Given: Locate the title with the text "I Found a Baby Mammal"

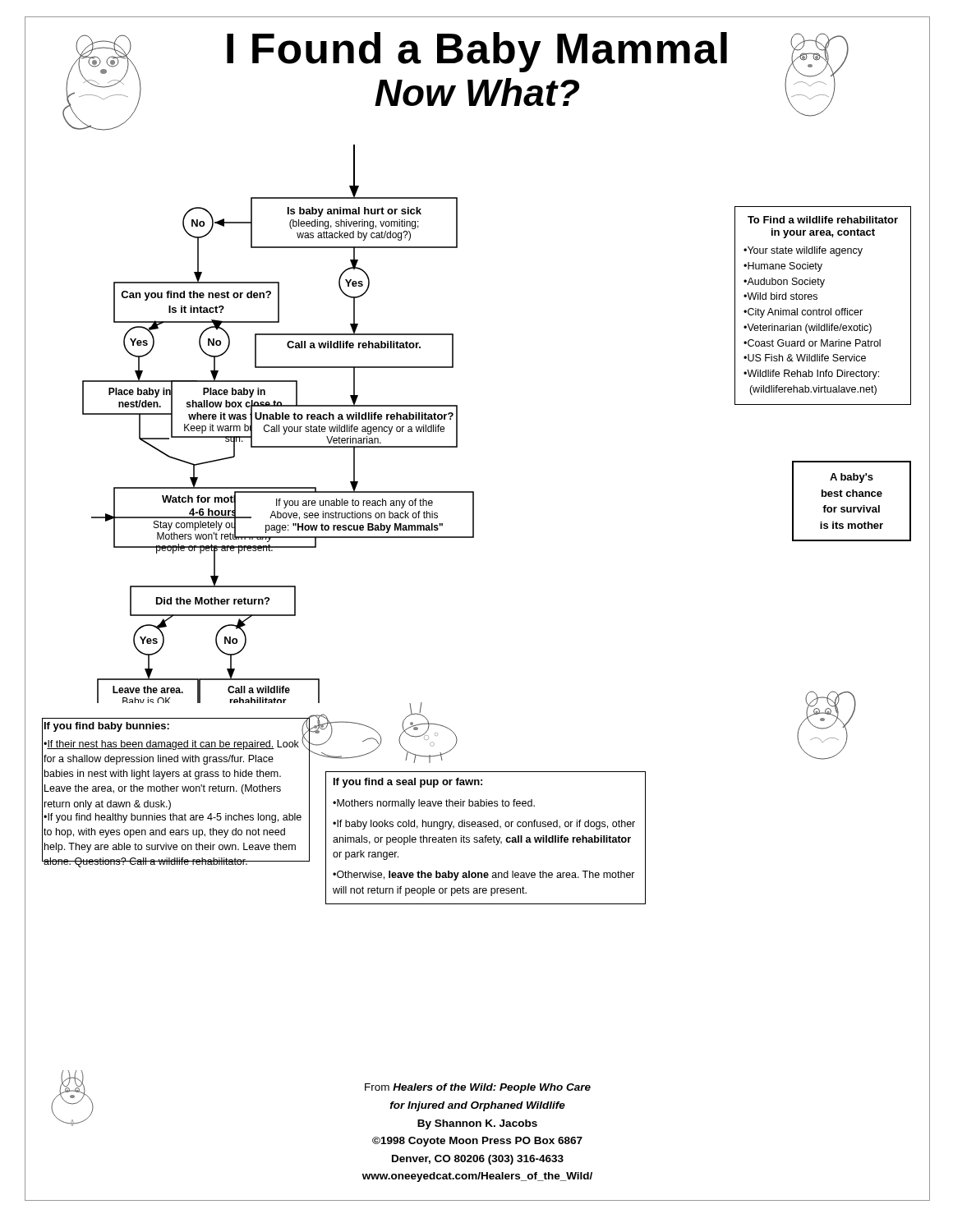Looking at the screenshot, I should click(477, 69).
